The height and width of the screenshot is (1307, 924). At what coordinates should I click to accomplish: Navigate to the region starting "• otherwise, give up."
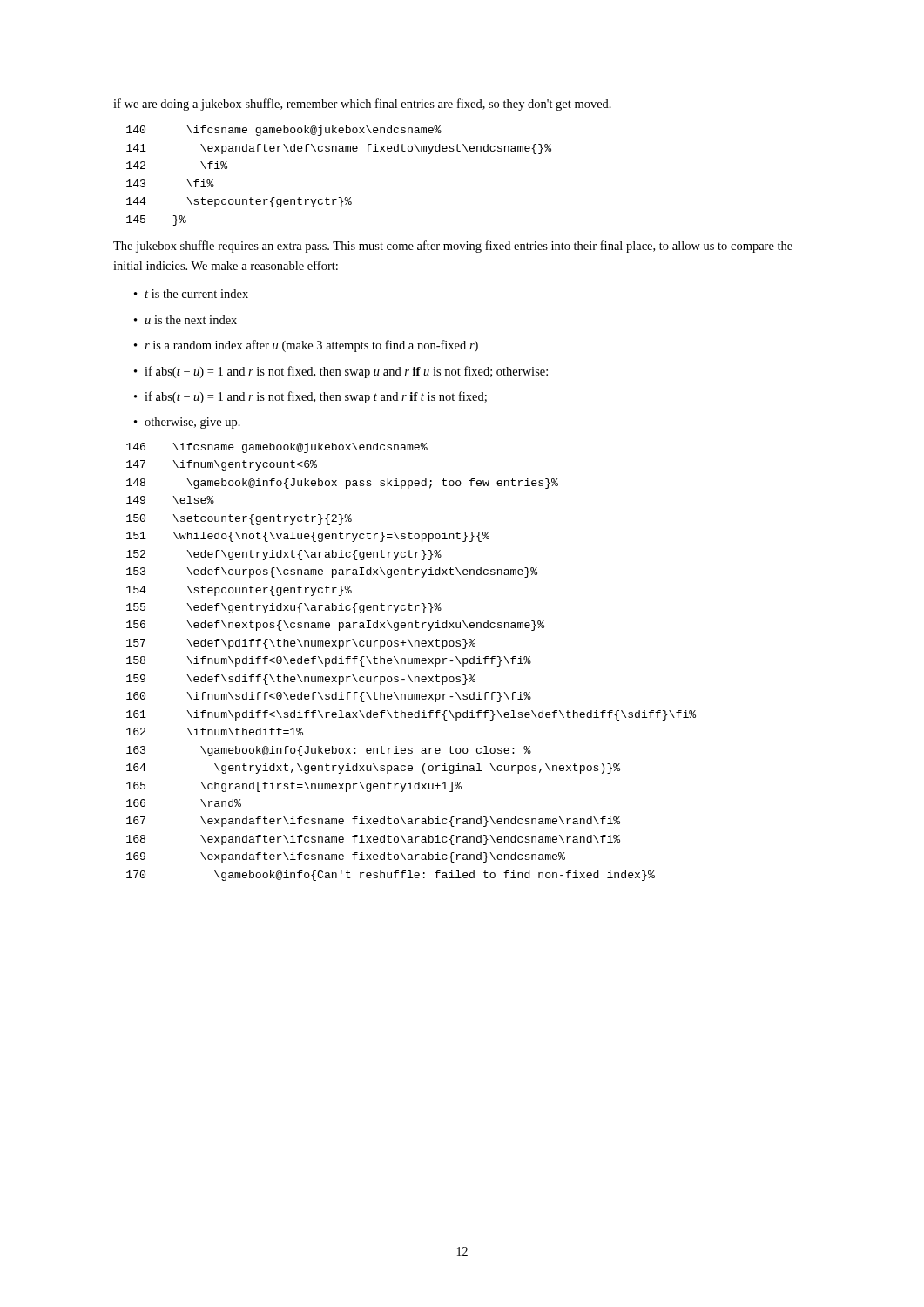click(x=187, y=423)
